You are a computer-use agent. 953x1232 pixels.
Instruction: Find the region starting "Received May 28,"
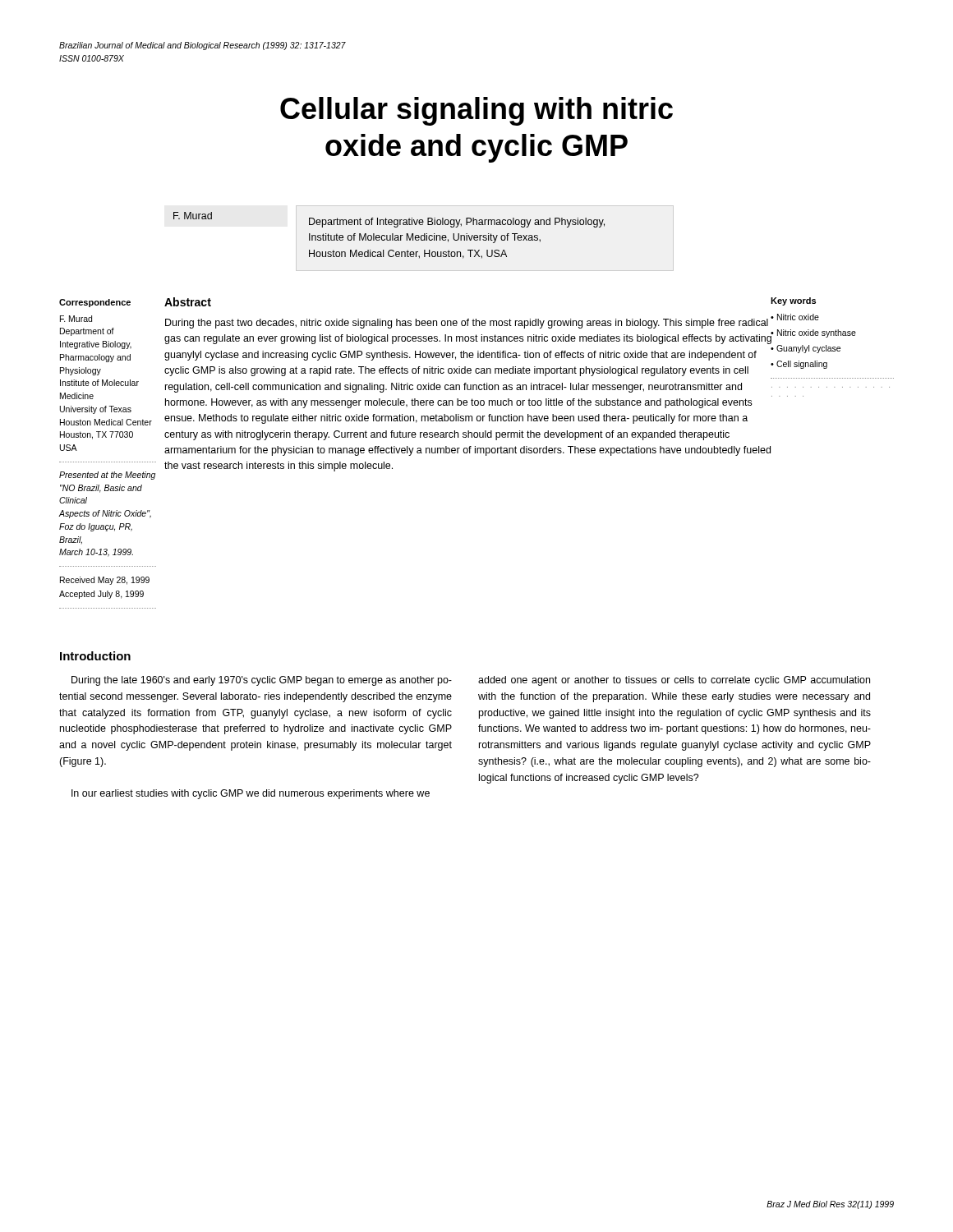click(104, 587)
